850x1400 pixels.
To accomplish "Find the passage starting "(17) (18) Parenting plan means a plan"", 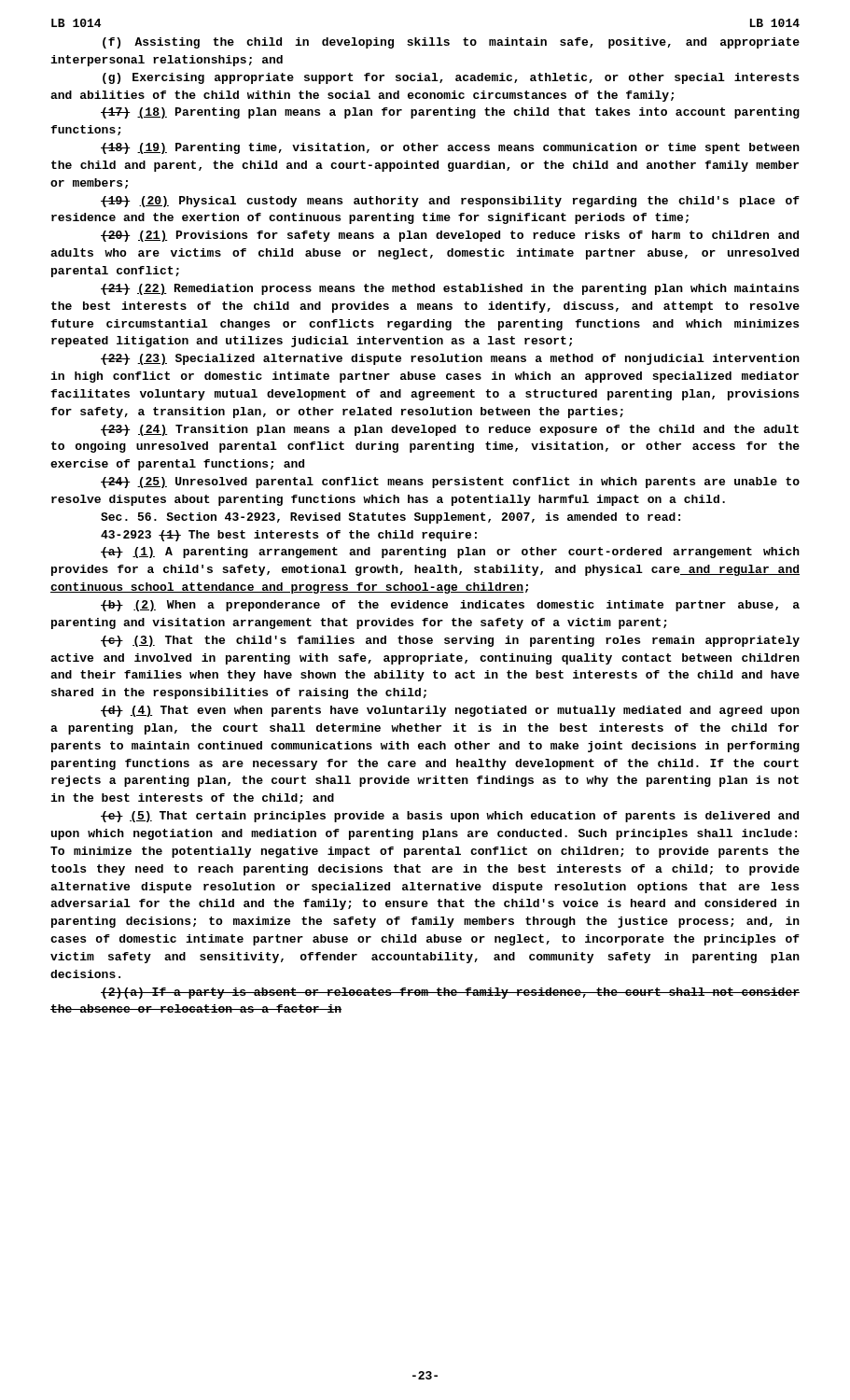I will pyautogui.click(x=425, y=122).
